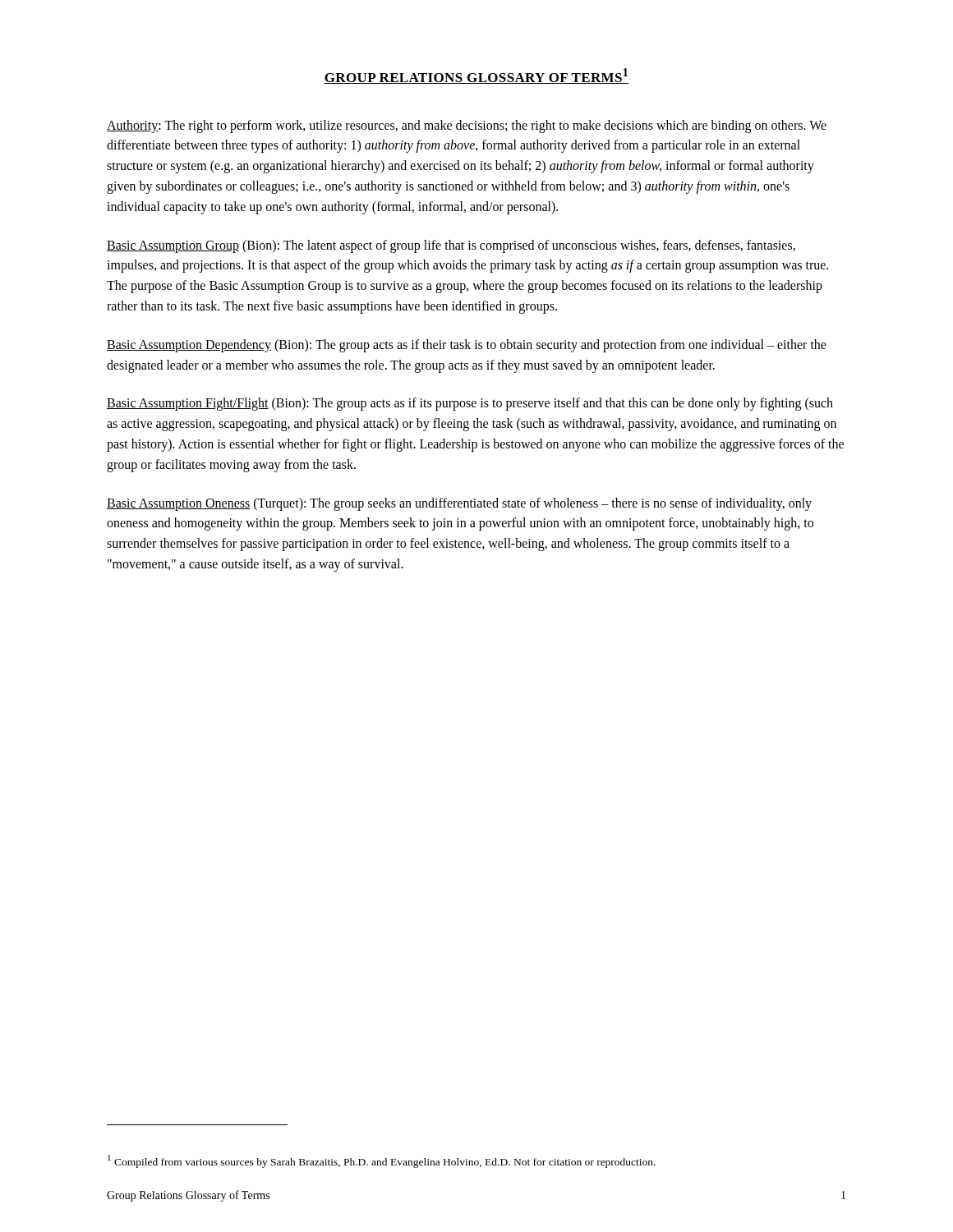Select the text block starting "Authority: The right to perform work,"

tap(467, 166)
